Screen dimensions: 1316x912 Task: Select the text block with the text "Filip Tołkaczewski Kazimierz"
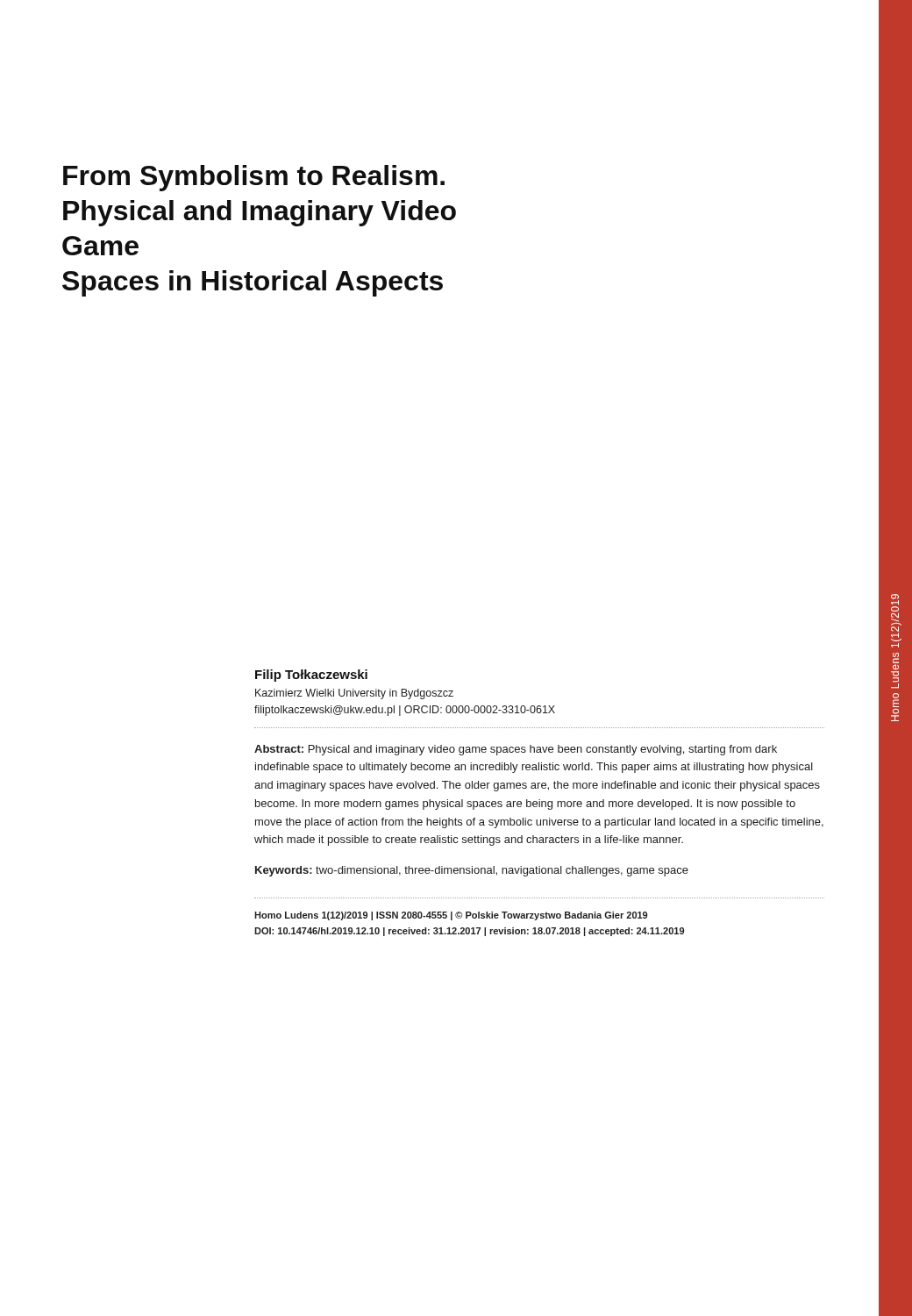[x=311, y=676]
